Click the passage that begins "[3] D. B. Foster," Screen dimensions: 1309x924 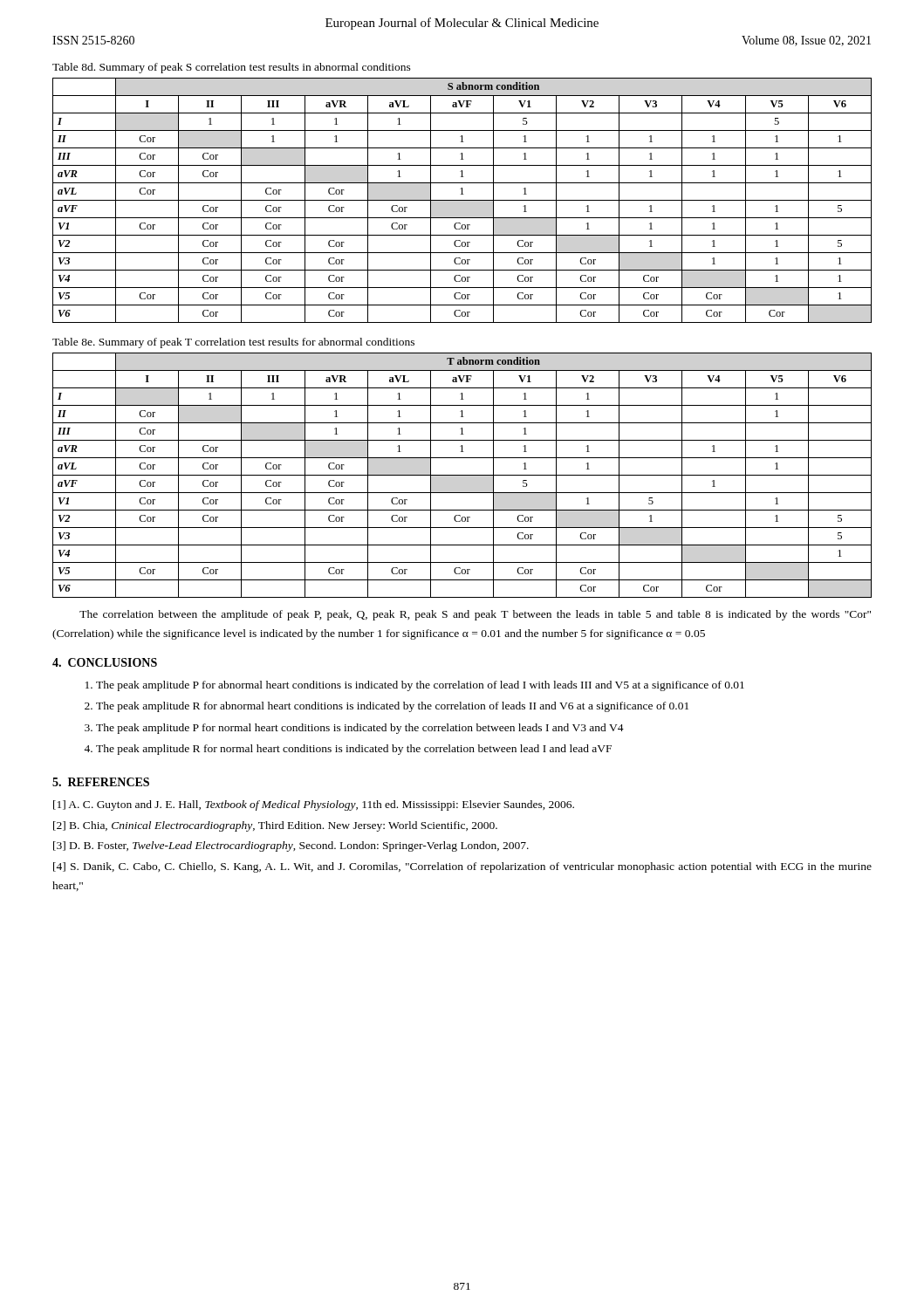(x=291, y=846)
